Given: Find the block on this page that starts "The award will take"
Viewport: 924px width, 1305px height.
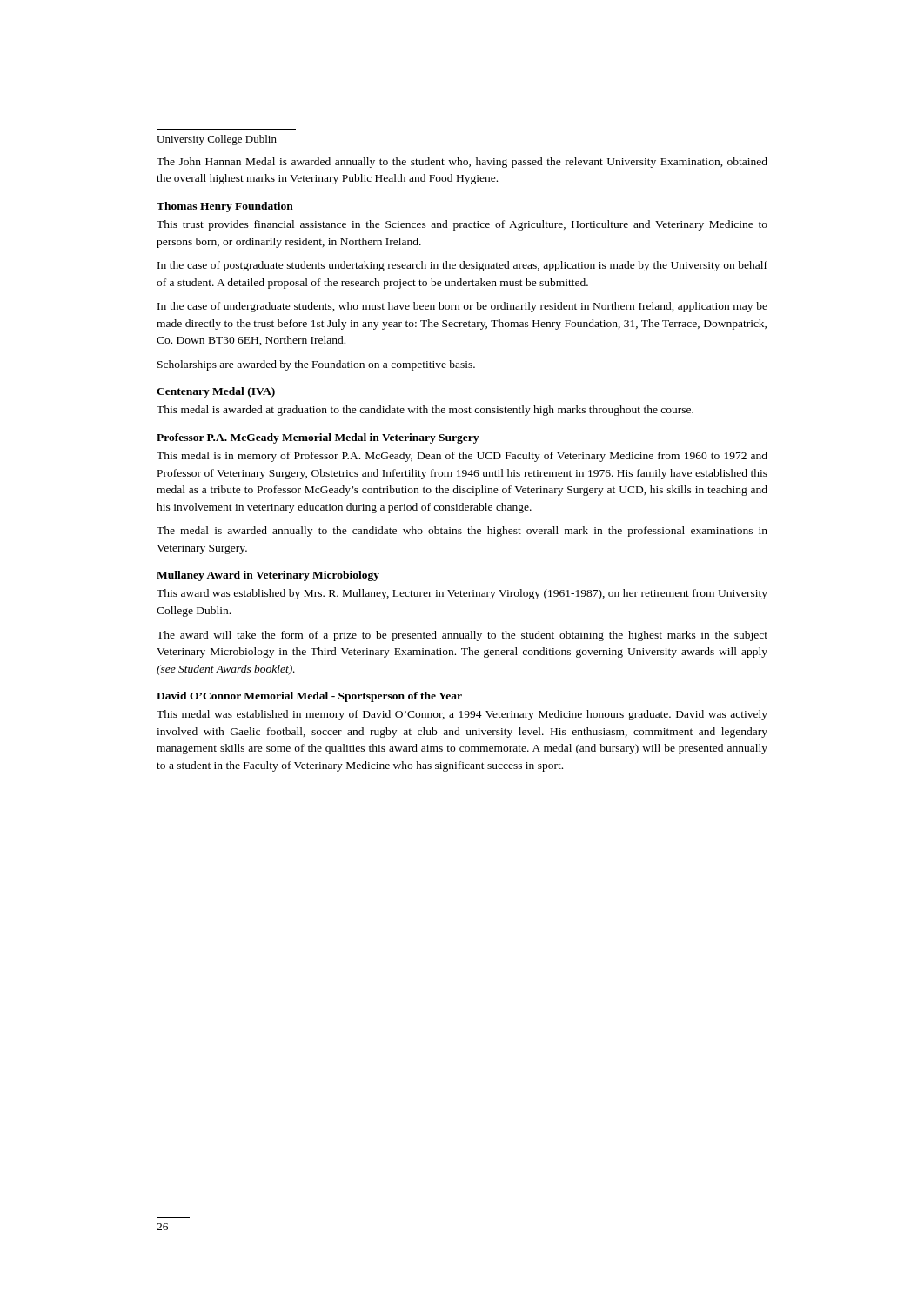Looking at the screenshot, I should pyautogui.click(x=462, y=651).
